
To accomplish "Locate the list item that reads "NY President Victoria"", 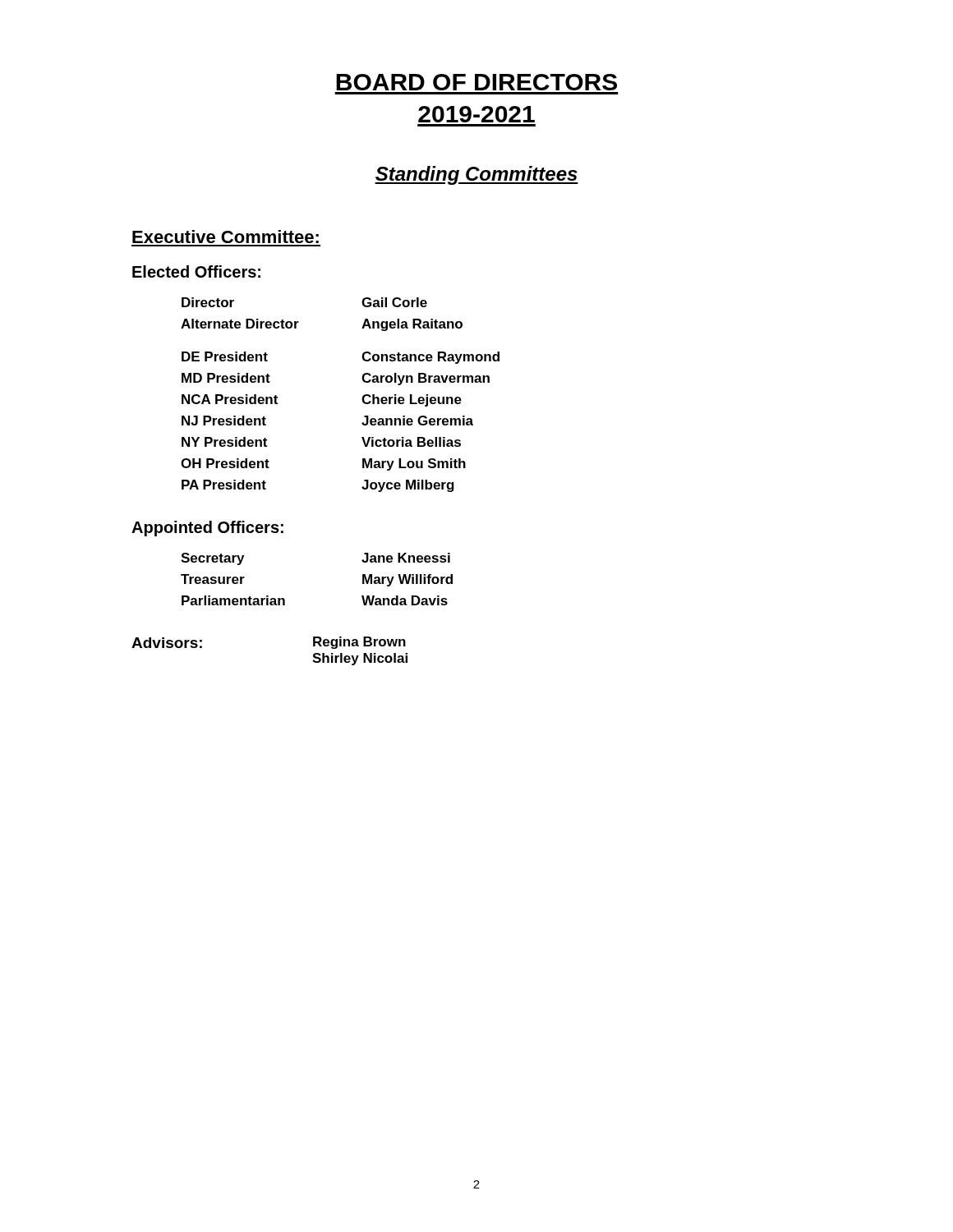I will [220, 441].
